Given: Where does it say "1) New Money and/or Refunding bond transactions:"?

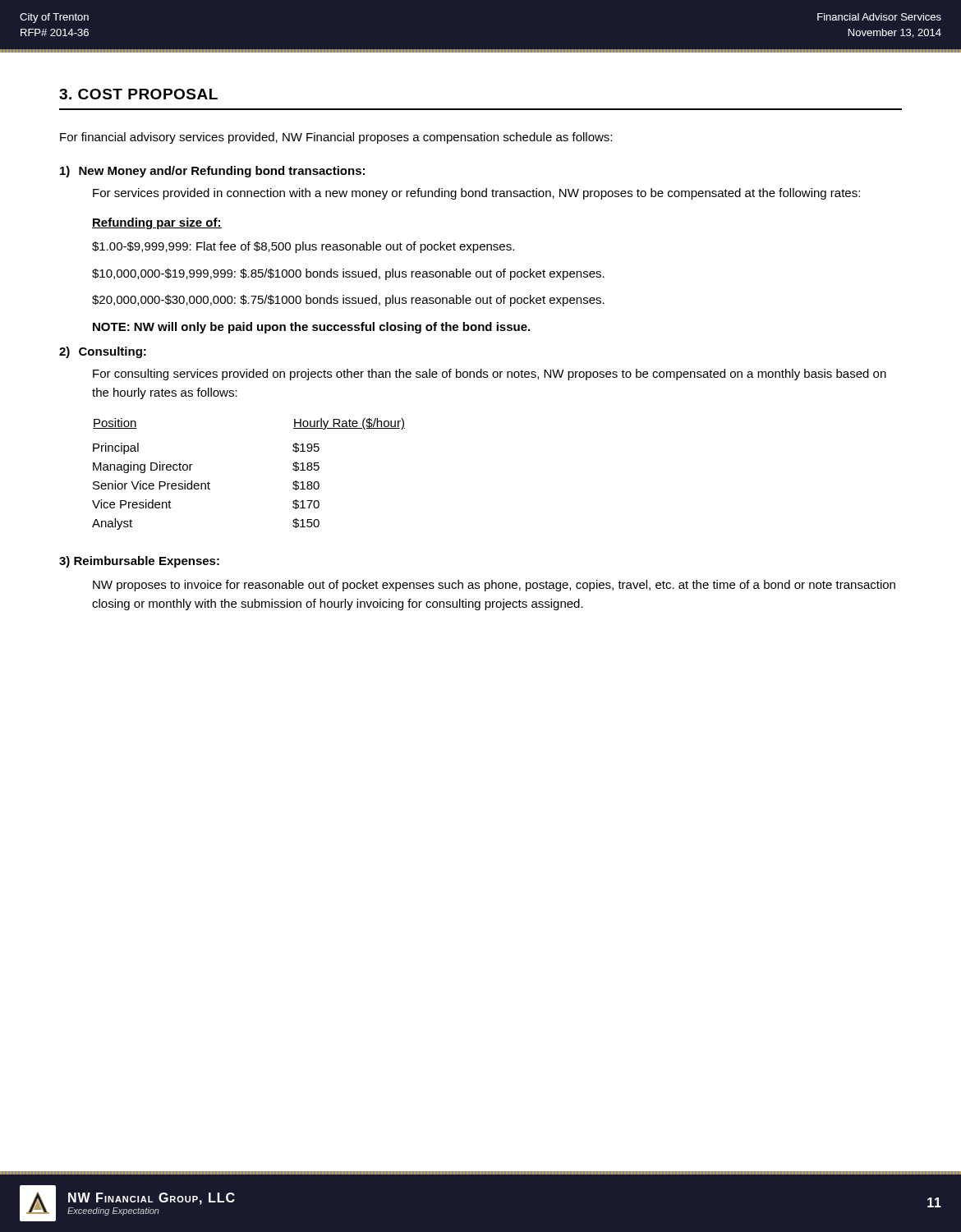Looking at the screenshot, I should tap(213, 170).
